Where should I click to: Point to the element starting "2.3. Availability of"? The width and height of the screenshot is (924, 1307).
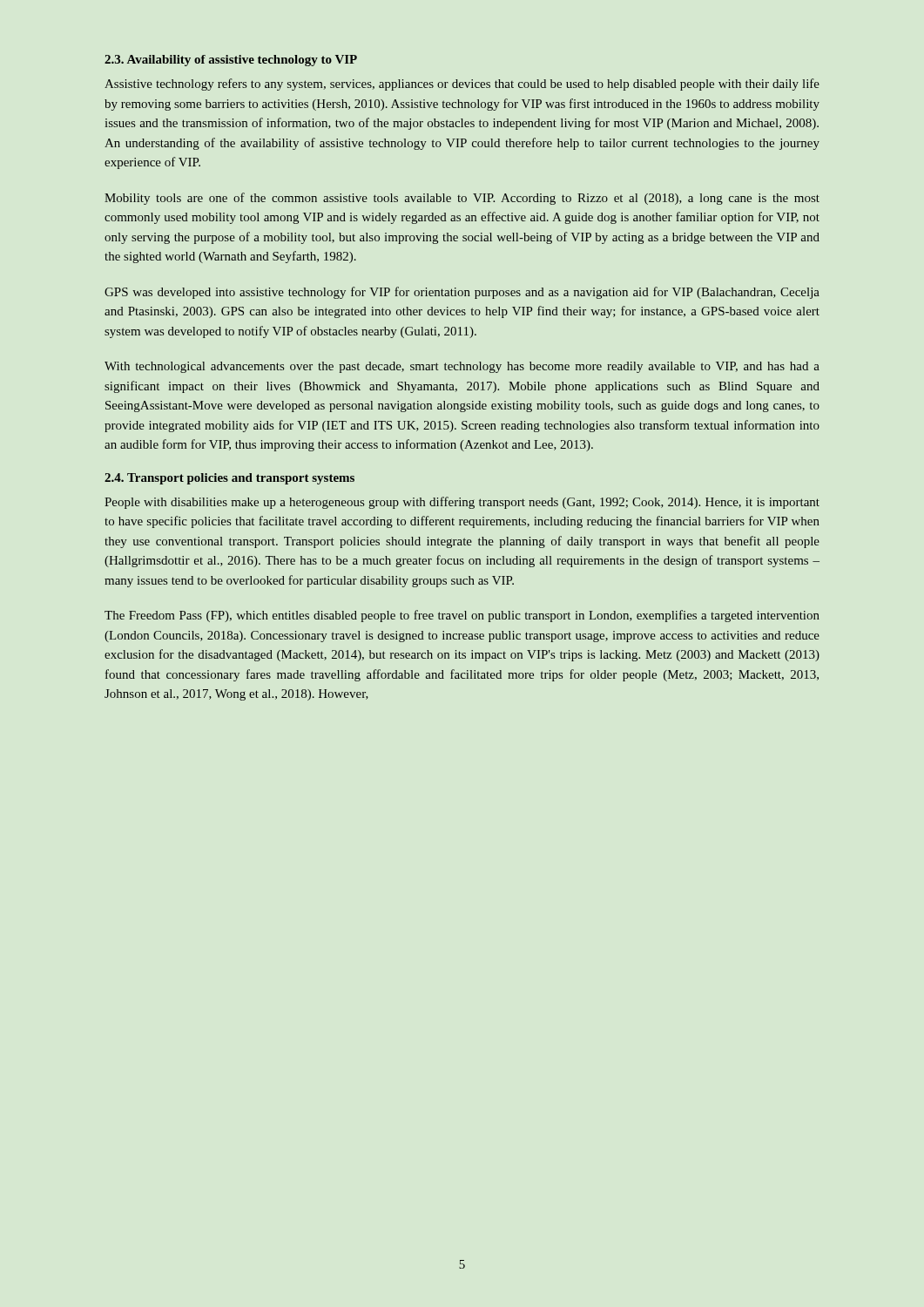[x=231, y=59]
